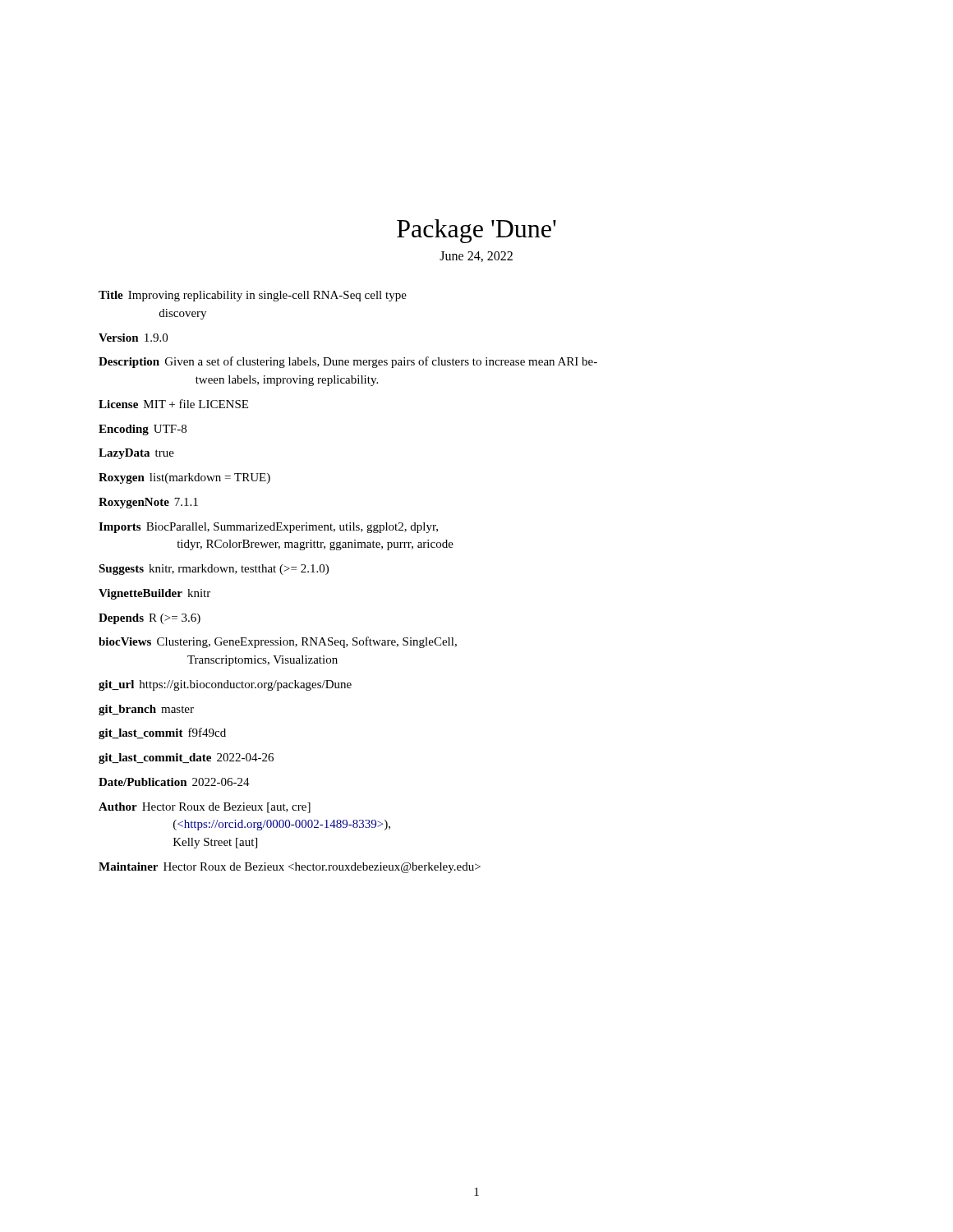
Task: Point to "Maintainer Hector Roux de Bezieux"
Action: click(x=476, y=867)
